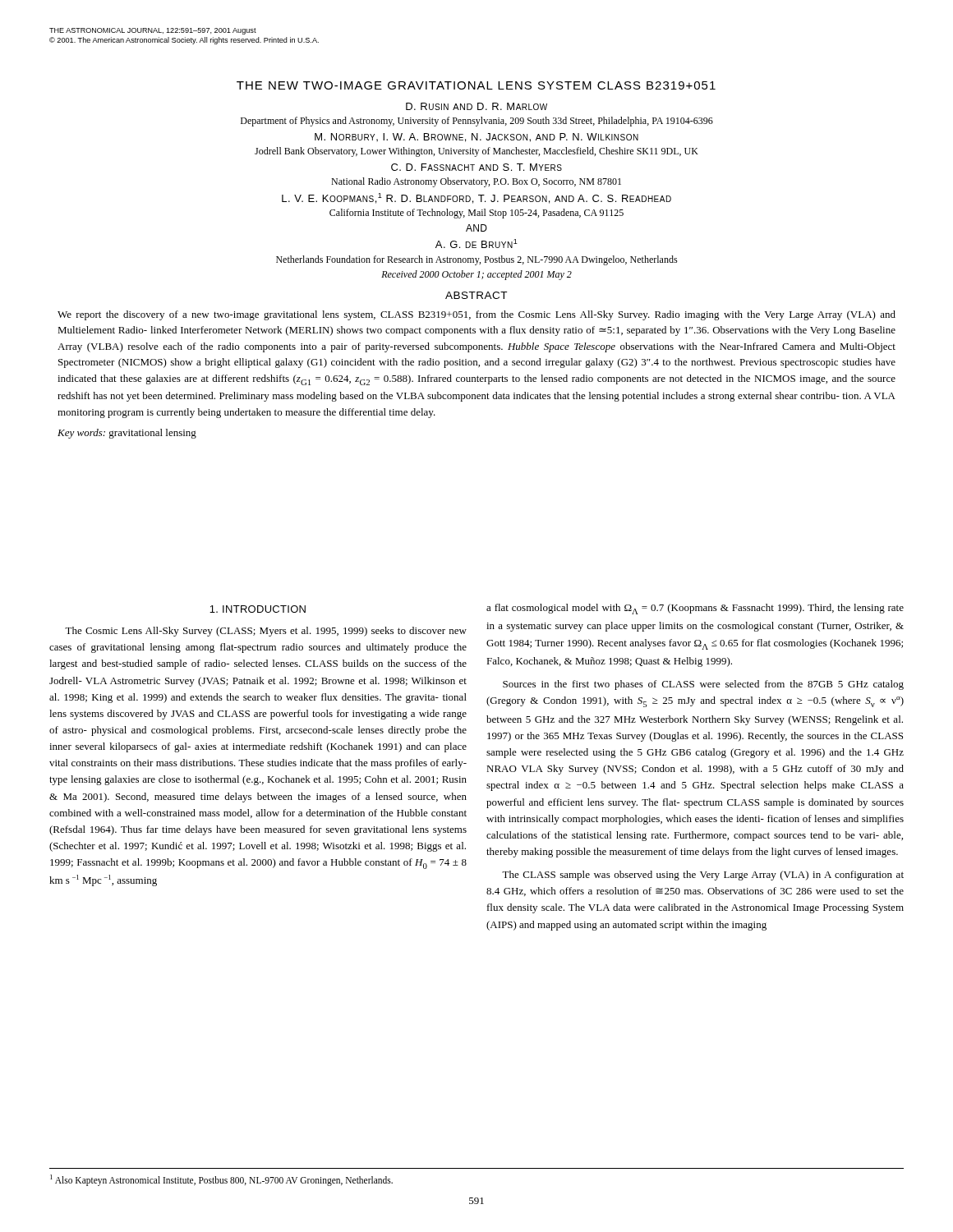Locate the text starting "a flat cosmological model with ΩΛ ="
Image resolution: width=953 pixels, height=1232 pixels.
[695, 766]
